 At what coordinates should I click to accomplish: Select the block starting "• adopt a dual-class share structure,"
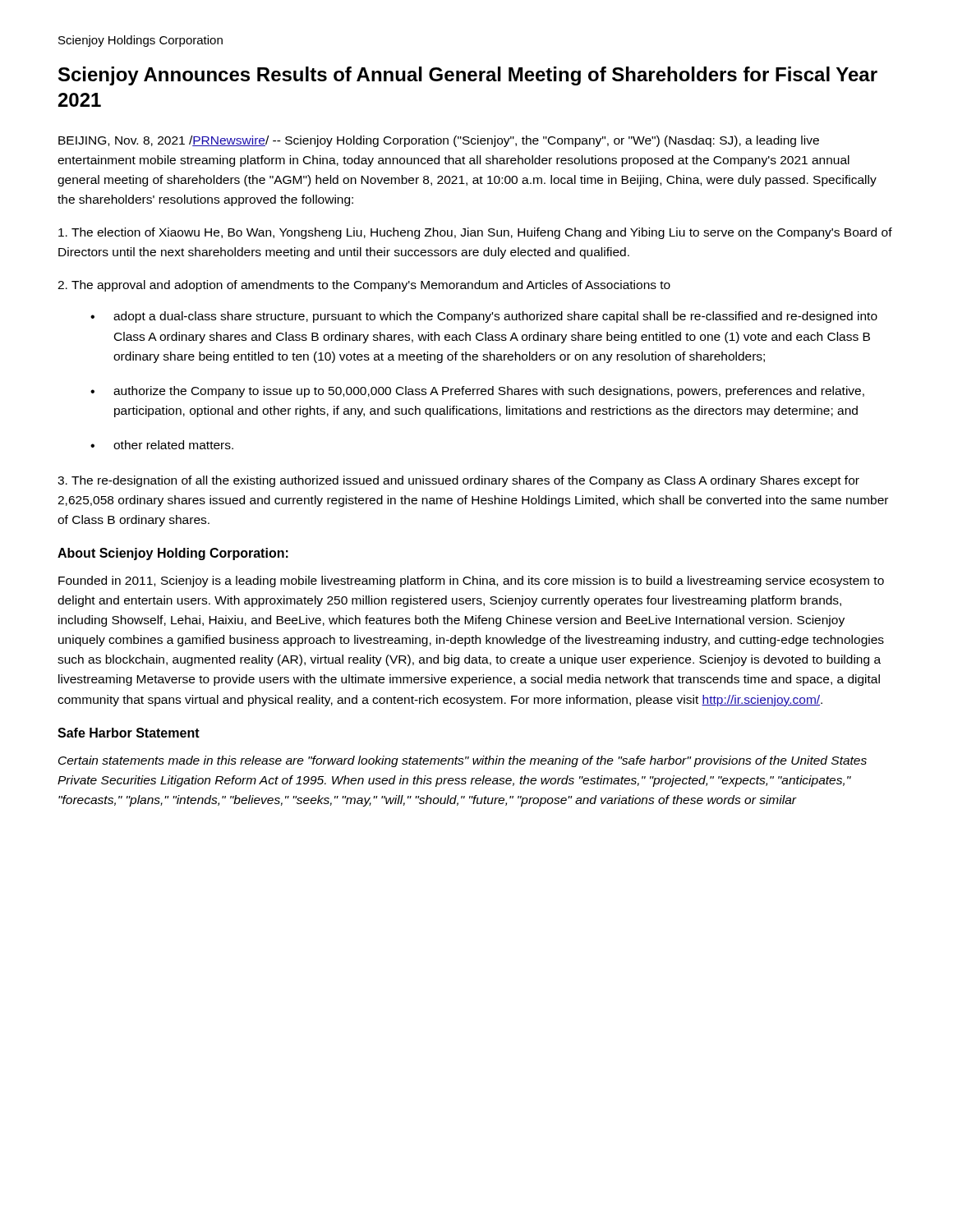pyautogui.click(x=493, y=336)
